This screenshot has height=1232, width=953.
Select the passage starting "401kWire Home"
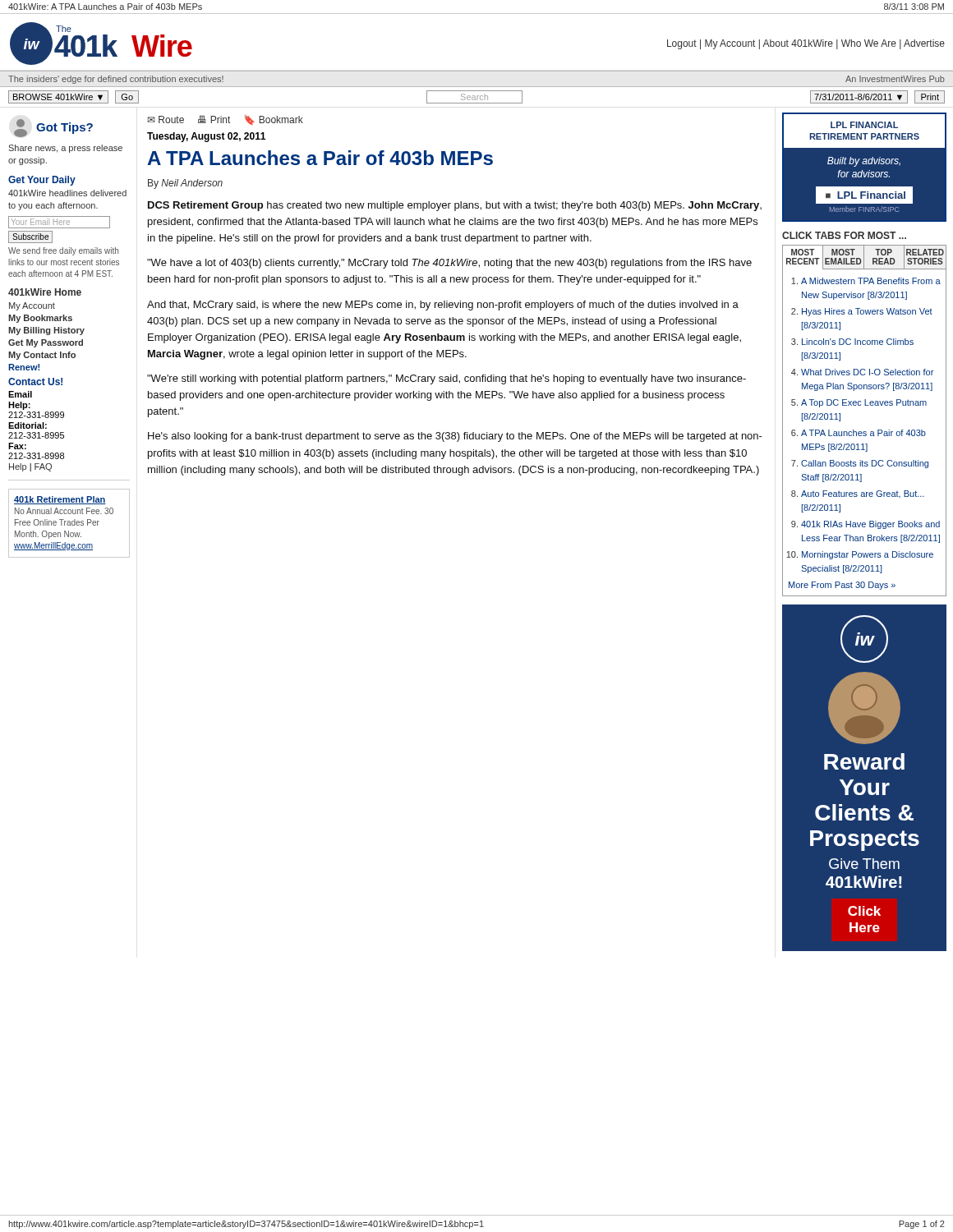point(45,292)
